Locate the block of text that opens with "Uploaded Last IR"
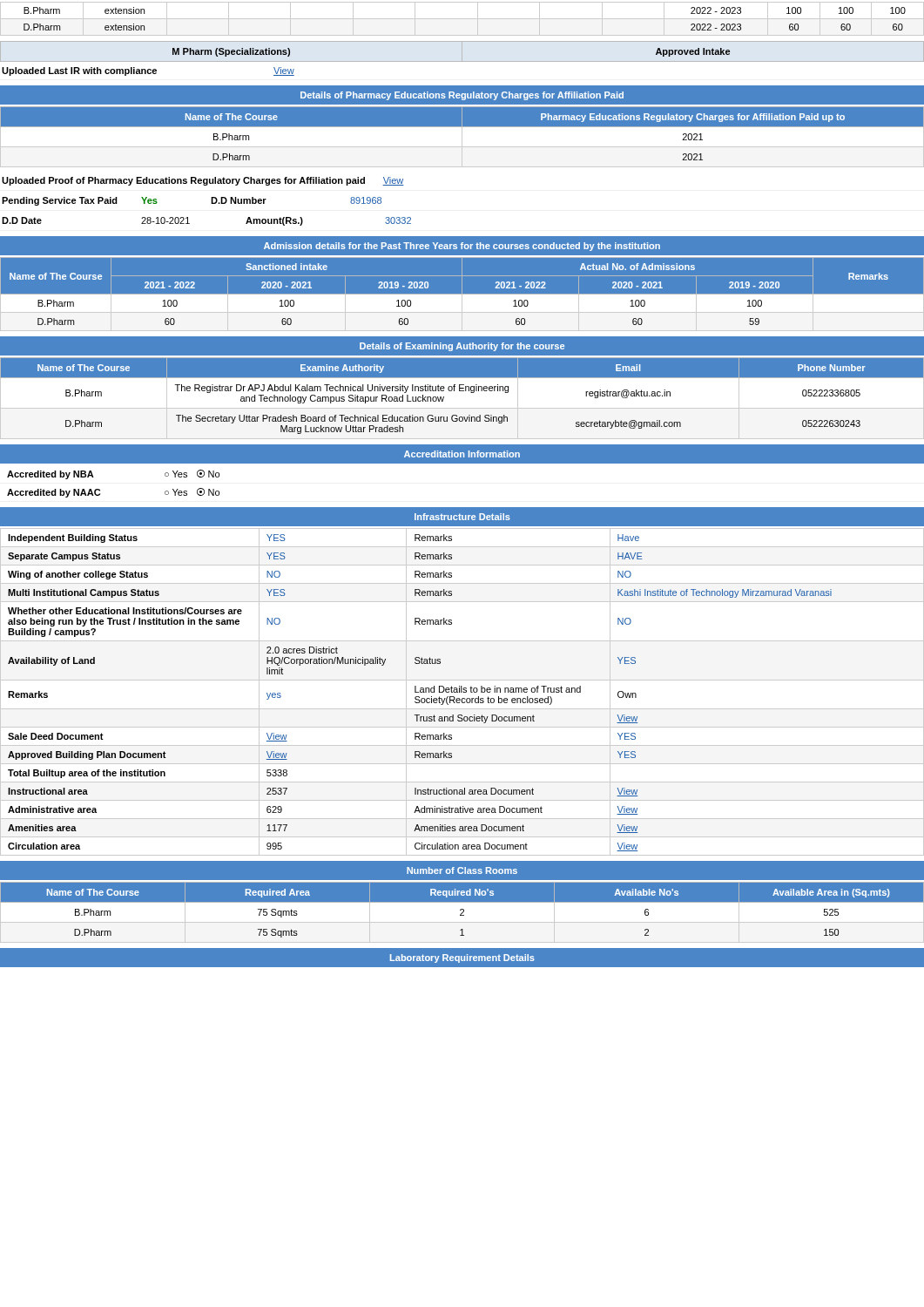This screenshot has height=1307, width=924. [x=148, y=71]
